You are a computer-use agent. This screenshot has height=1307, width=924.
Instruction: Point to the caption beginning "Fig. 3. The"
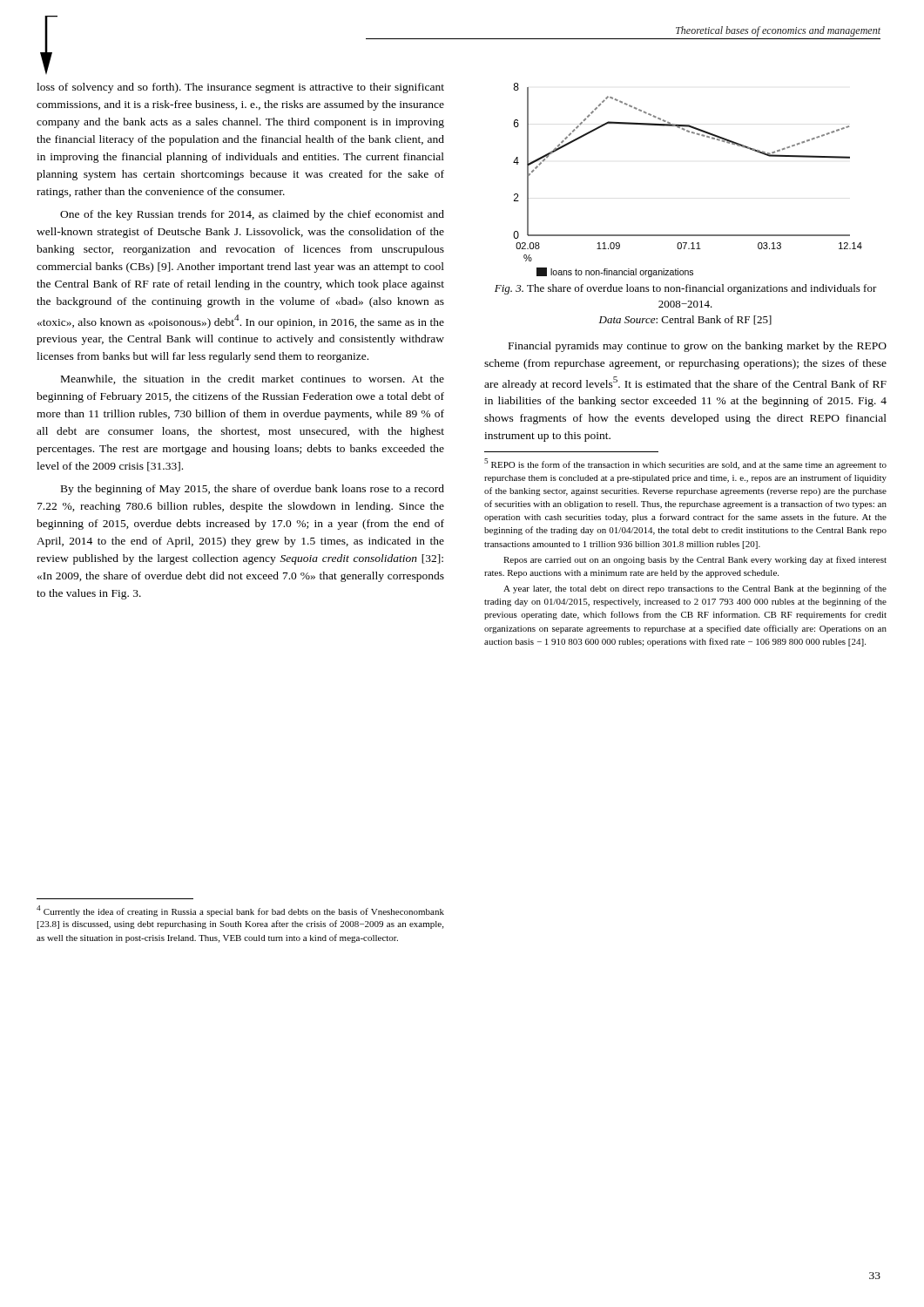pos(685,304)
